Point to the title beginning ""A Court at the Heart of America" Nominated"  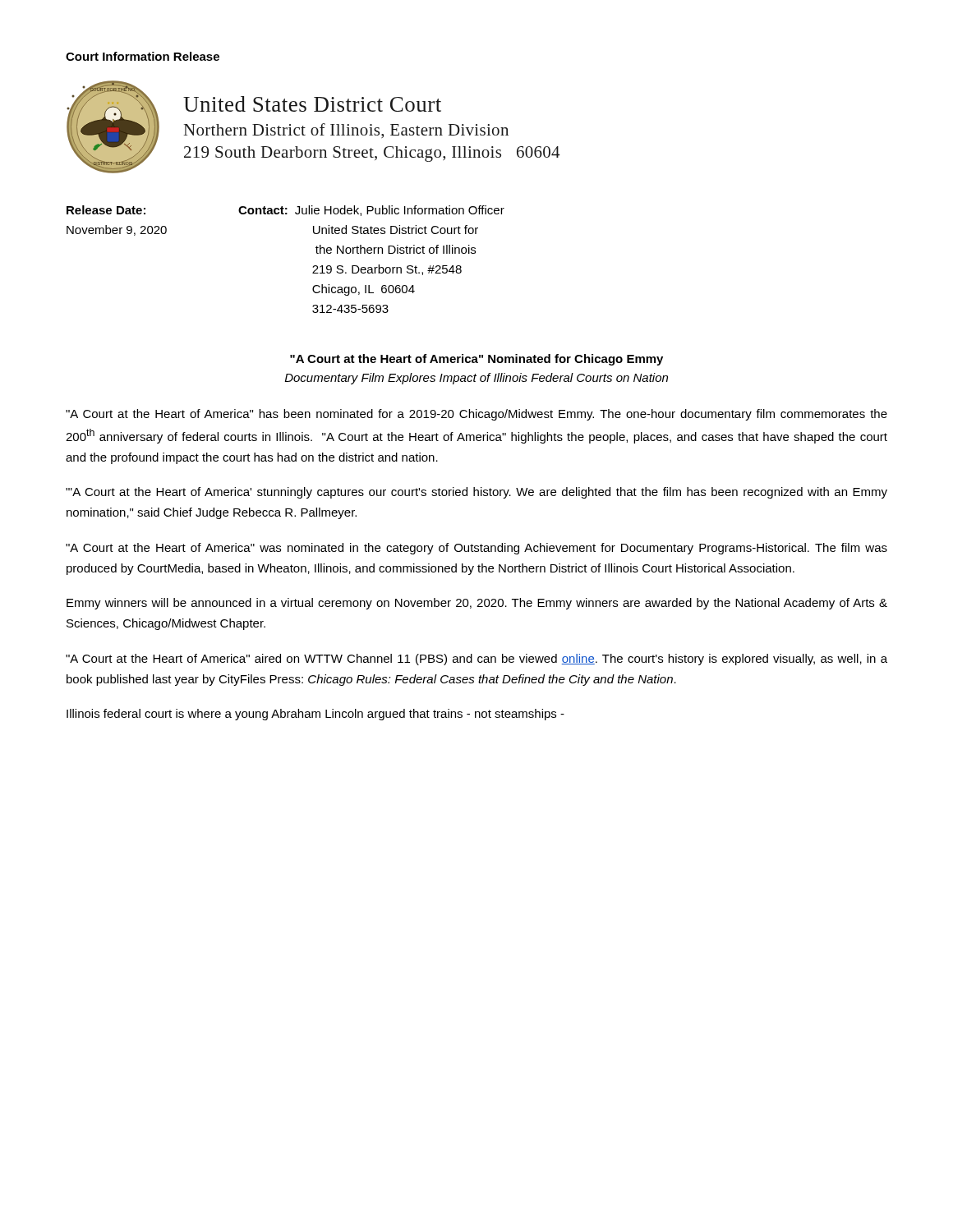click(x=476, y=359)
